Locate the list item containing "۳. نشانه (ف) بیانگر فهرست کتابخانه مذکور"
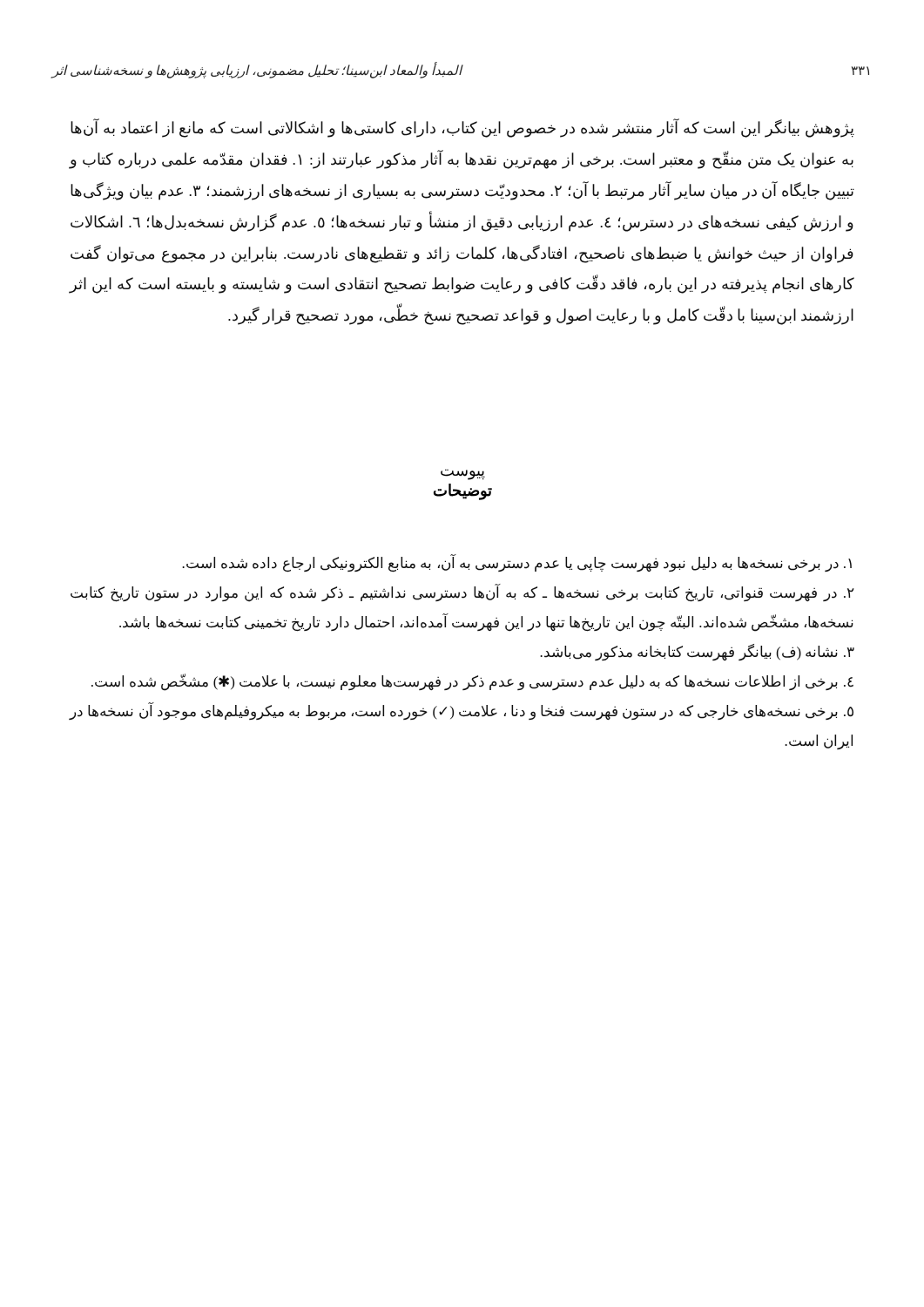The width and height of the screenshot is (924, 1307). (x=697, y=652)
